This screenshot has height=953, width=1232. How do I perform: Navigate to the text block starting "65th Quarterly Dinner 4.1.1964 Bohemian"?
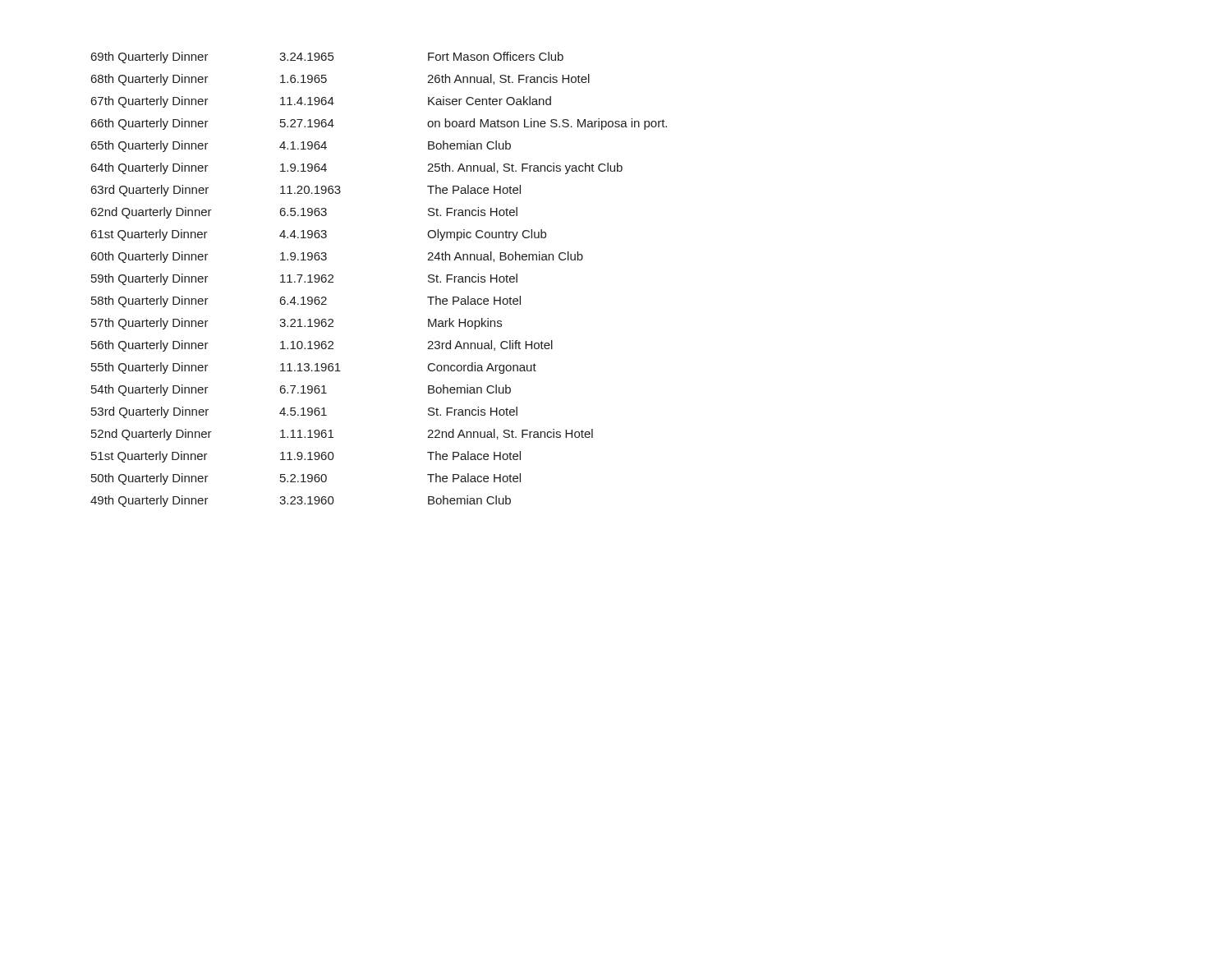click(301, 146)
